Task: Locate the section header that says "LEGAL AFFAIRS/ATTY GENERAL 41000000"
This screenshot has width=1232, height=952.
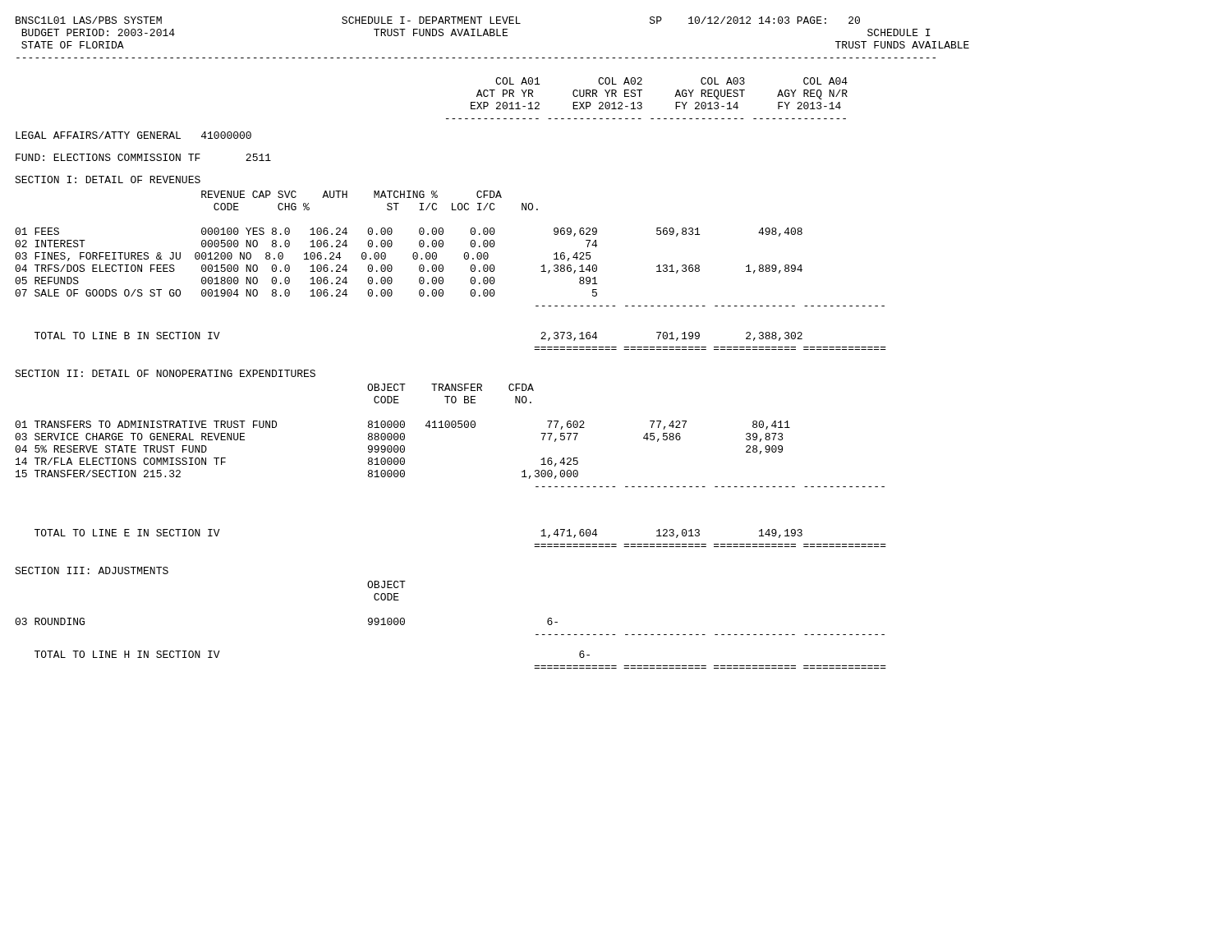Action: click(x=261, y=136)
